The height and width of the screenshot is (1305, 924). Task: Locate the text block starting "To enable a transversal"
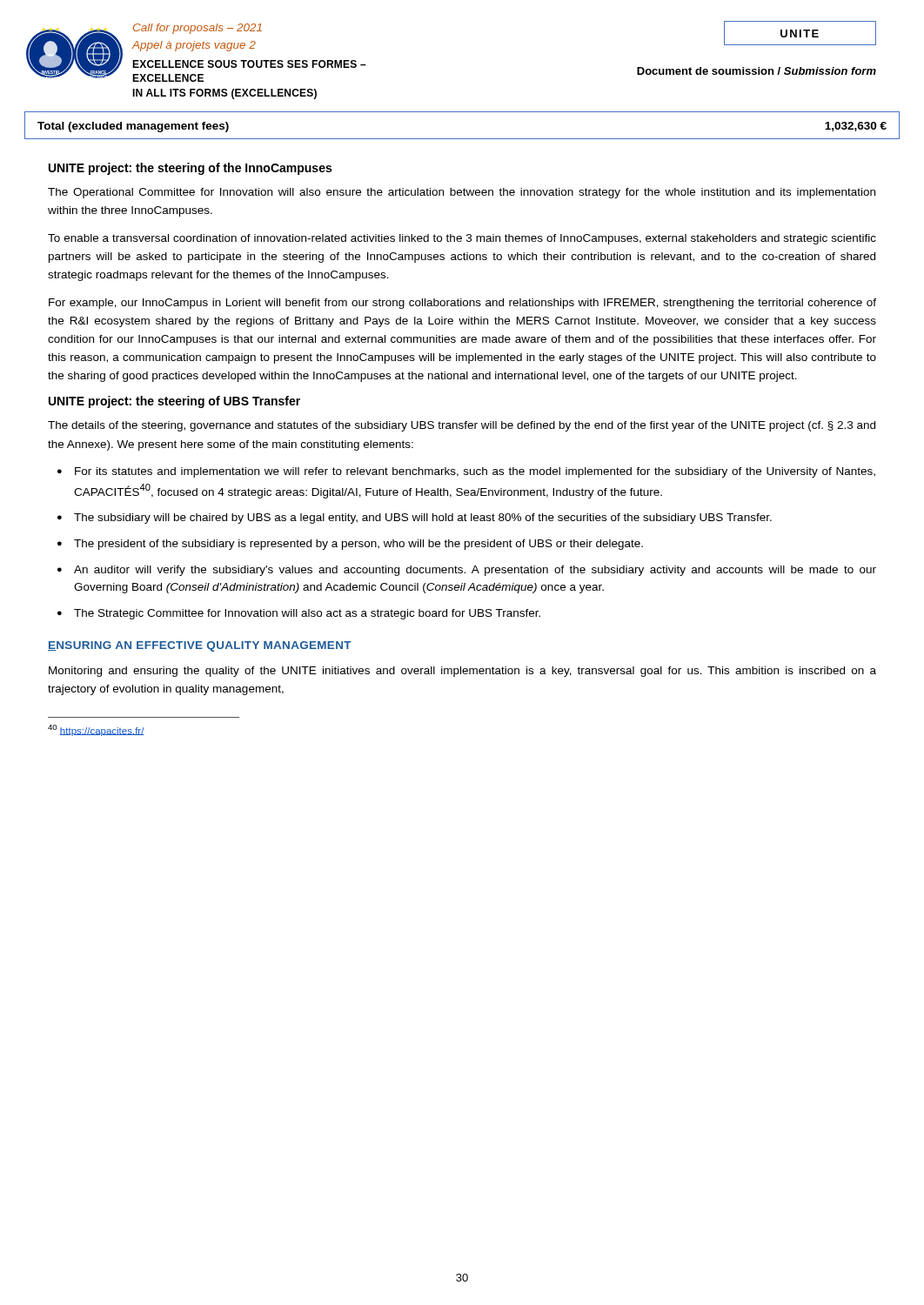462,256
